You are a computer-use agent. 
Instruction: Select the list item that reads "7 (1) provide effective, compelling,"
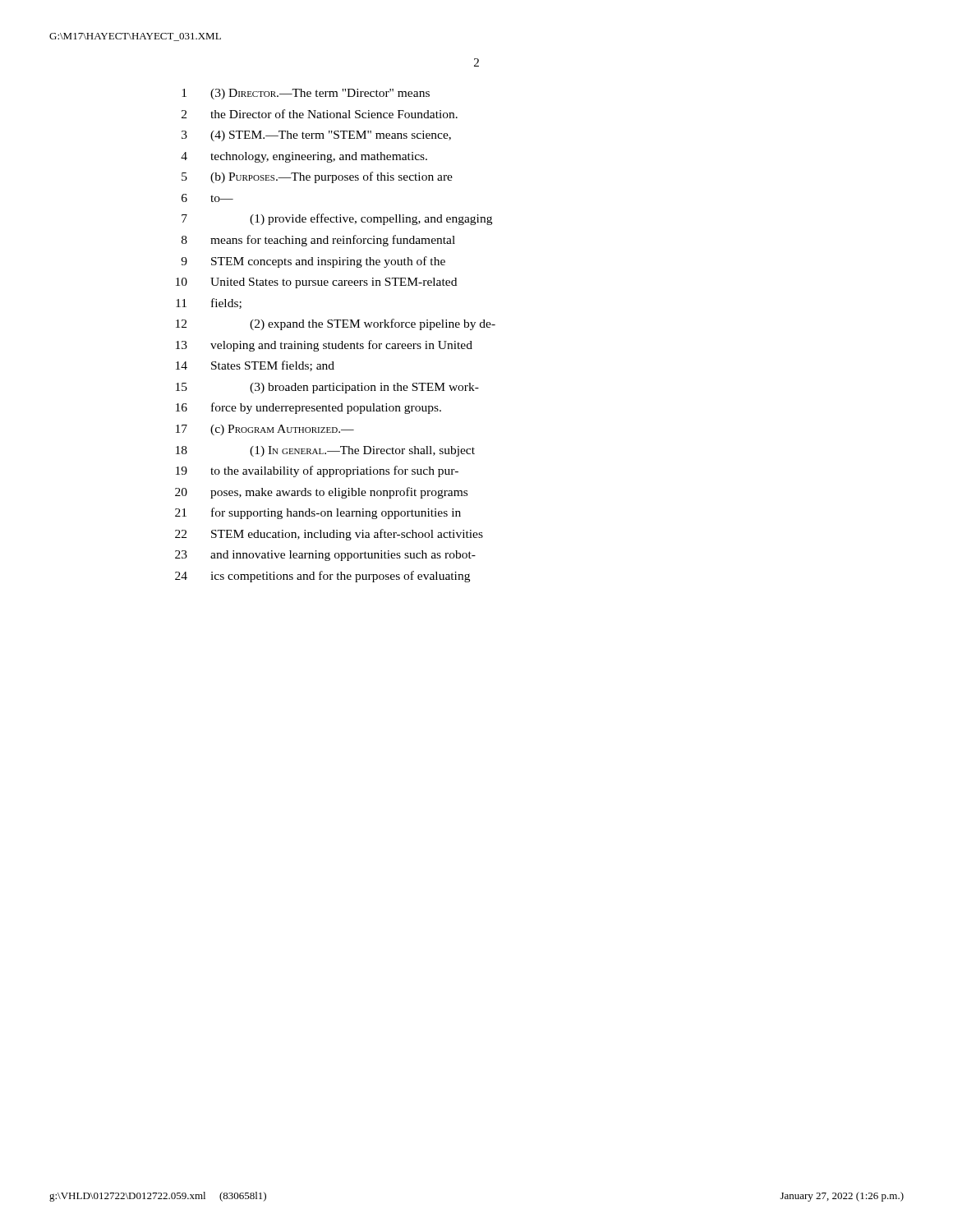pos(337,219)
